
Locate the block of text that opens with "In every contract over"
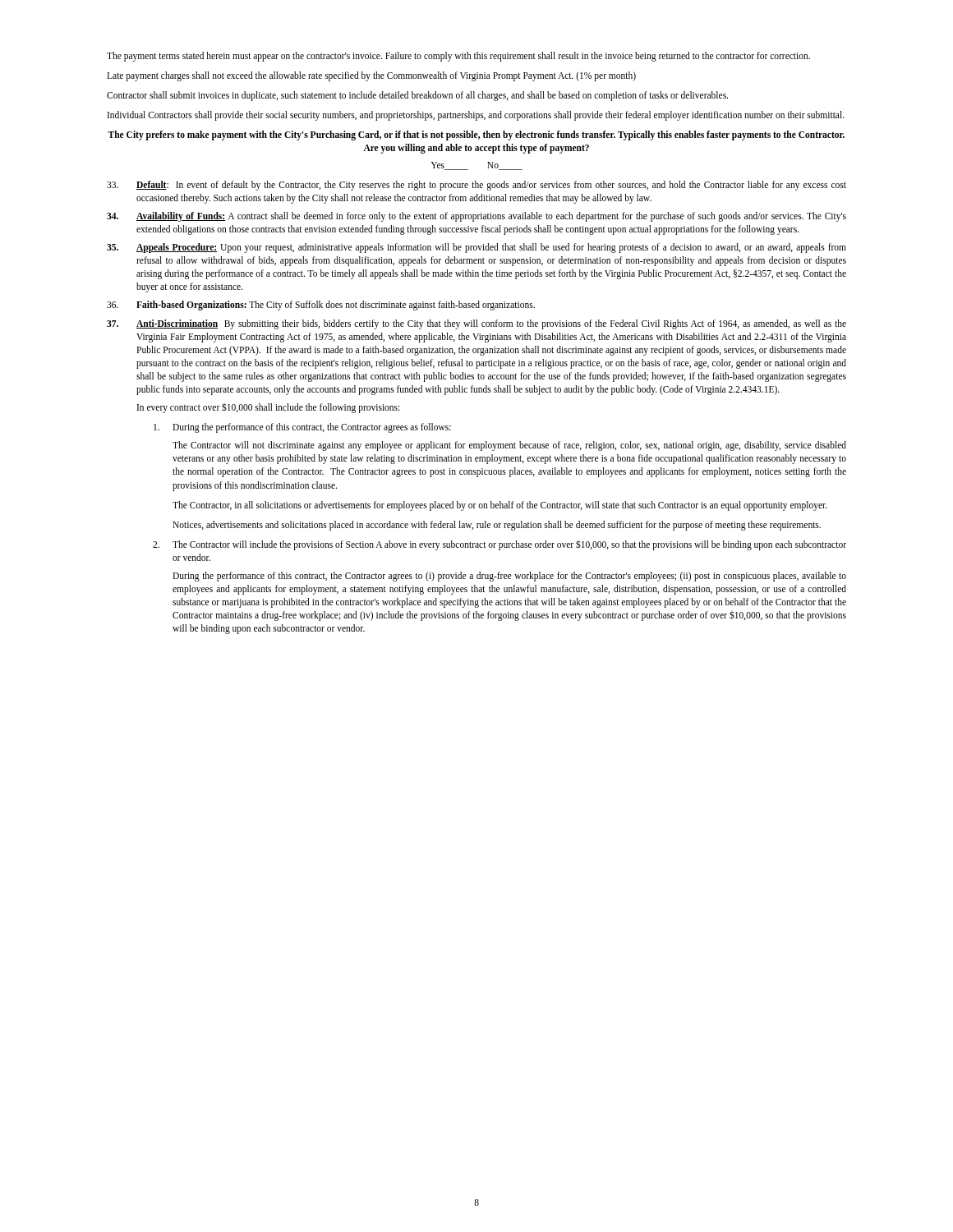pyautogui.click(x=268, y=408)
